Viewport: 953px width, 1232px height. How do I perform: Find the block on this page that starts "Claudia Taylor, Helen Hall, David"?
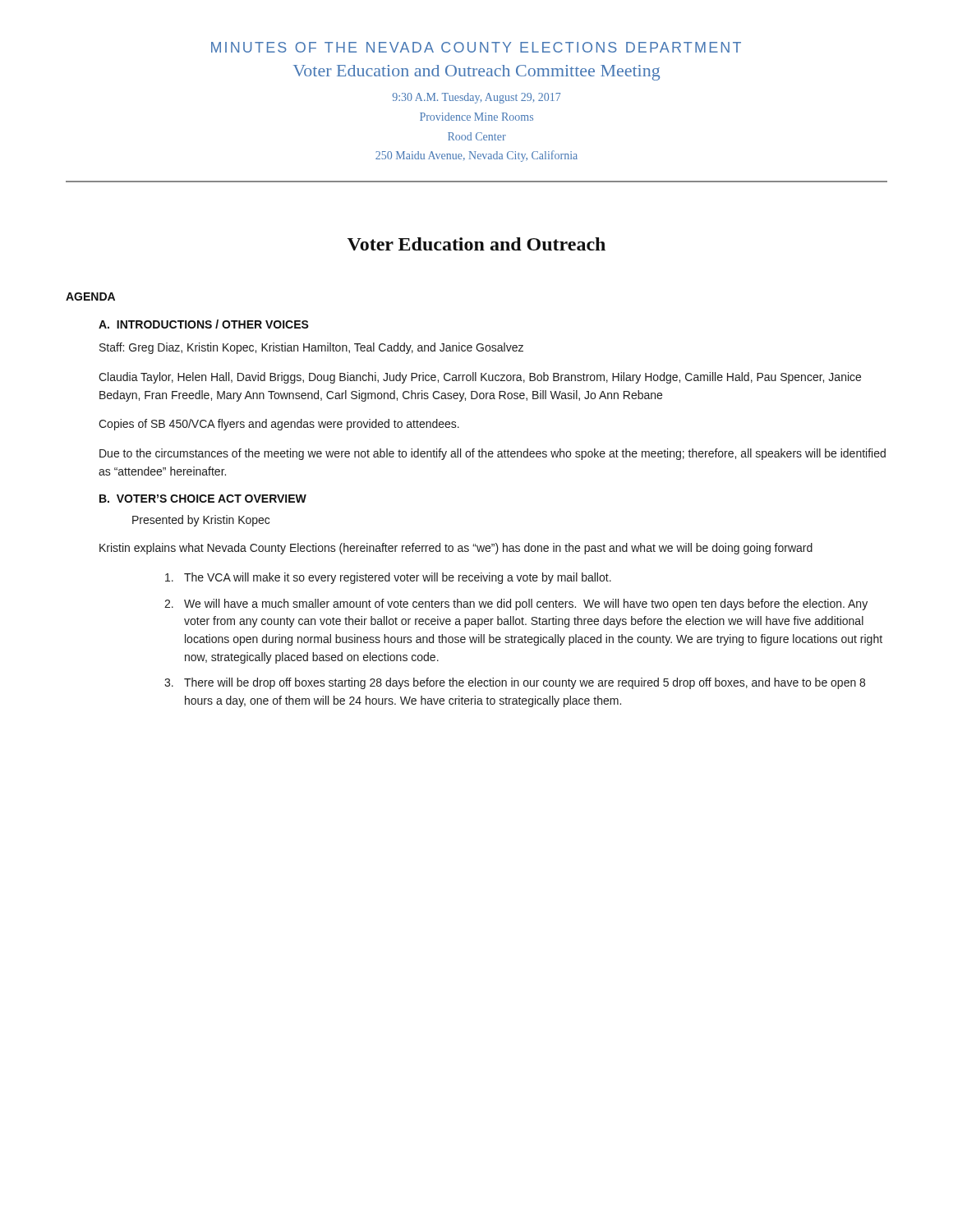point(480,386)
